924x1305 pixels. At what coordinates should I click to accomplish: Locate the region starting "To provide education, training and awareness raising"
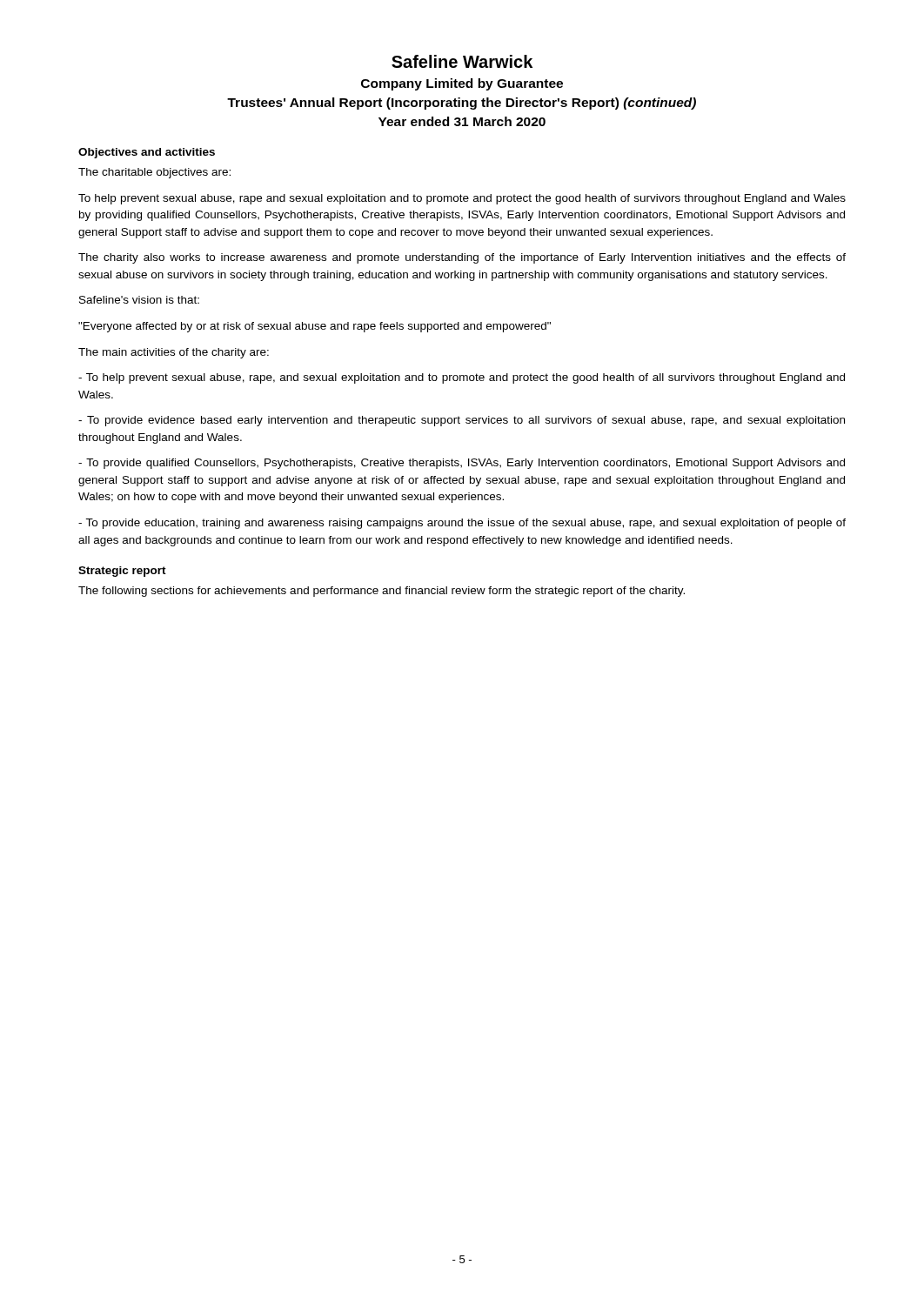point(462,531)
